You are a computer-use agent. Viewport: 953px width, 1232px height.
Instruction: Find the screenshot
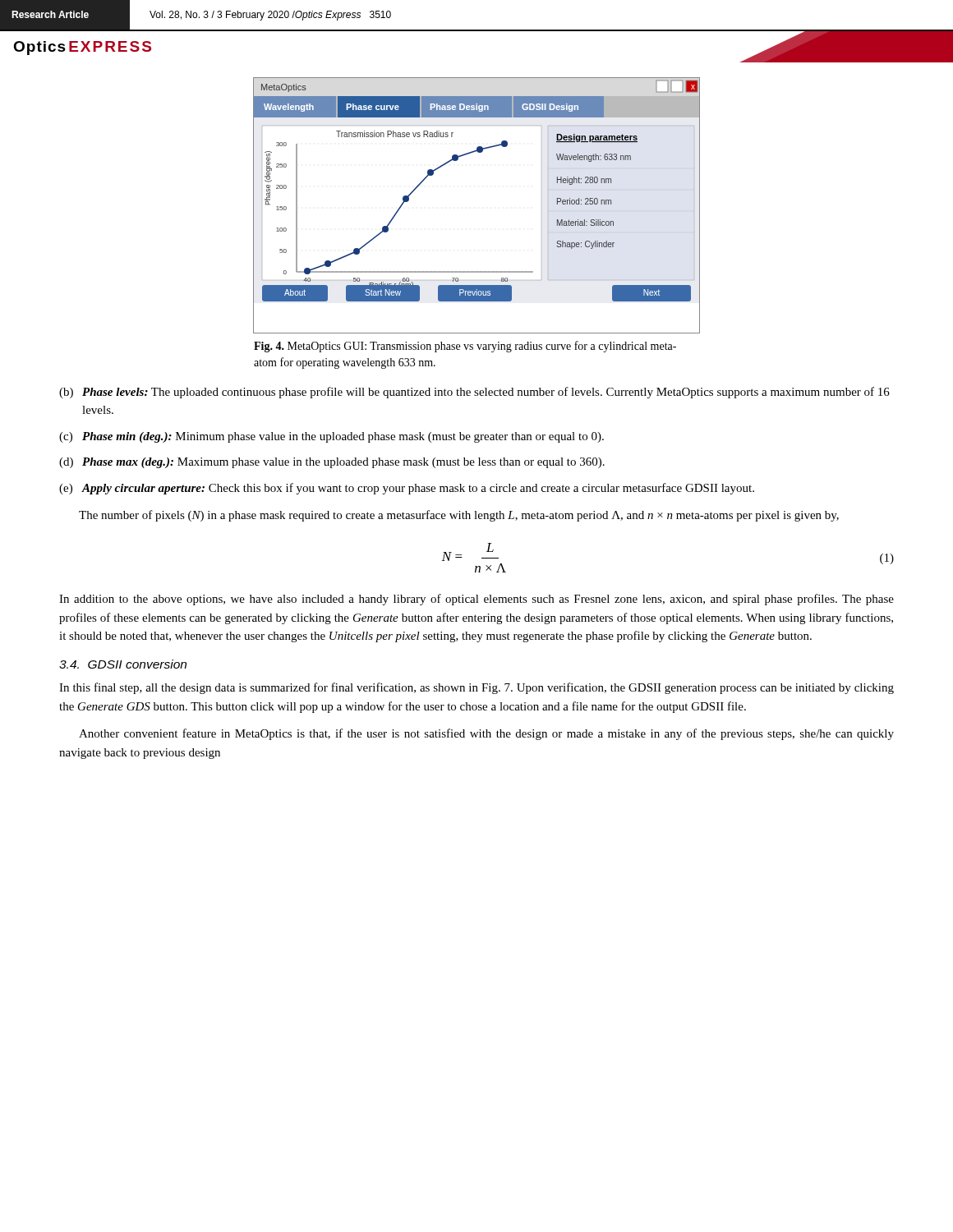pos(476,205)
